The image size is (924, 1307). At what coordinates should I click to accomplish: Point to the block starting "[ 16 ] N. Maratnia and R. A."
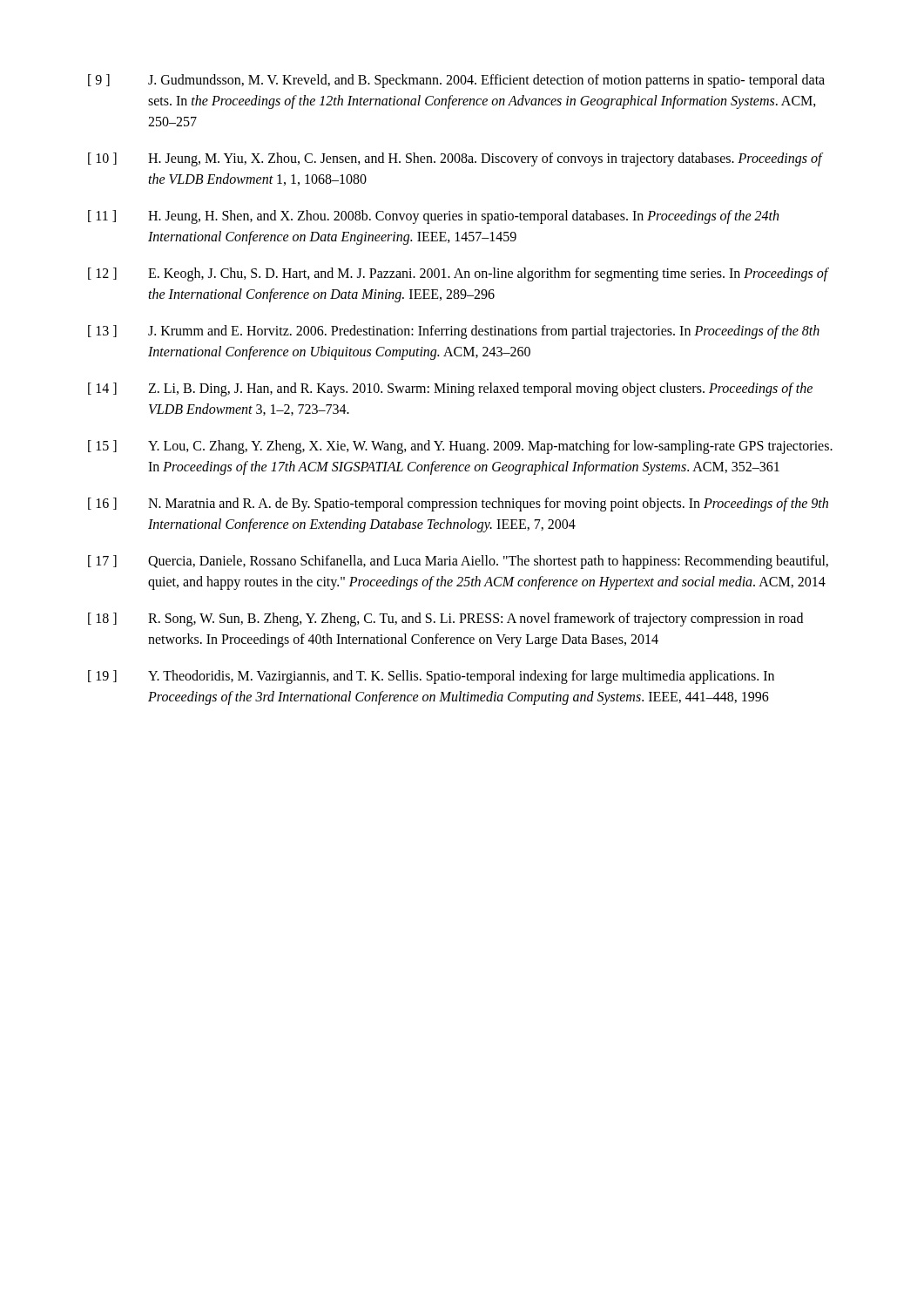tap(462, 514)
